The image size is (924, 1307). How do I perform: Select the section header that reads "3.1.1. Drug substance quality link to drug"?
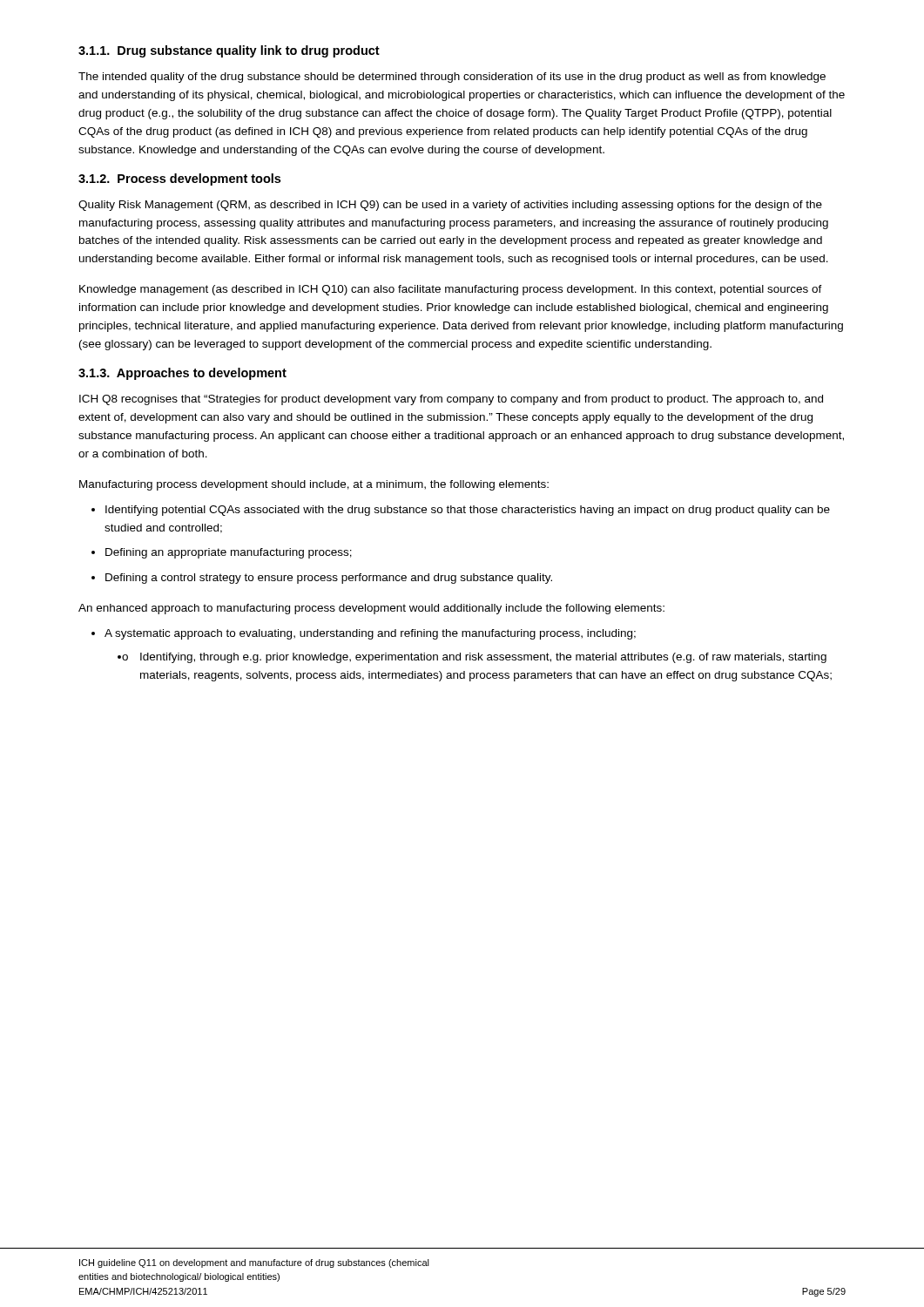(229, 51)
